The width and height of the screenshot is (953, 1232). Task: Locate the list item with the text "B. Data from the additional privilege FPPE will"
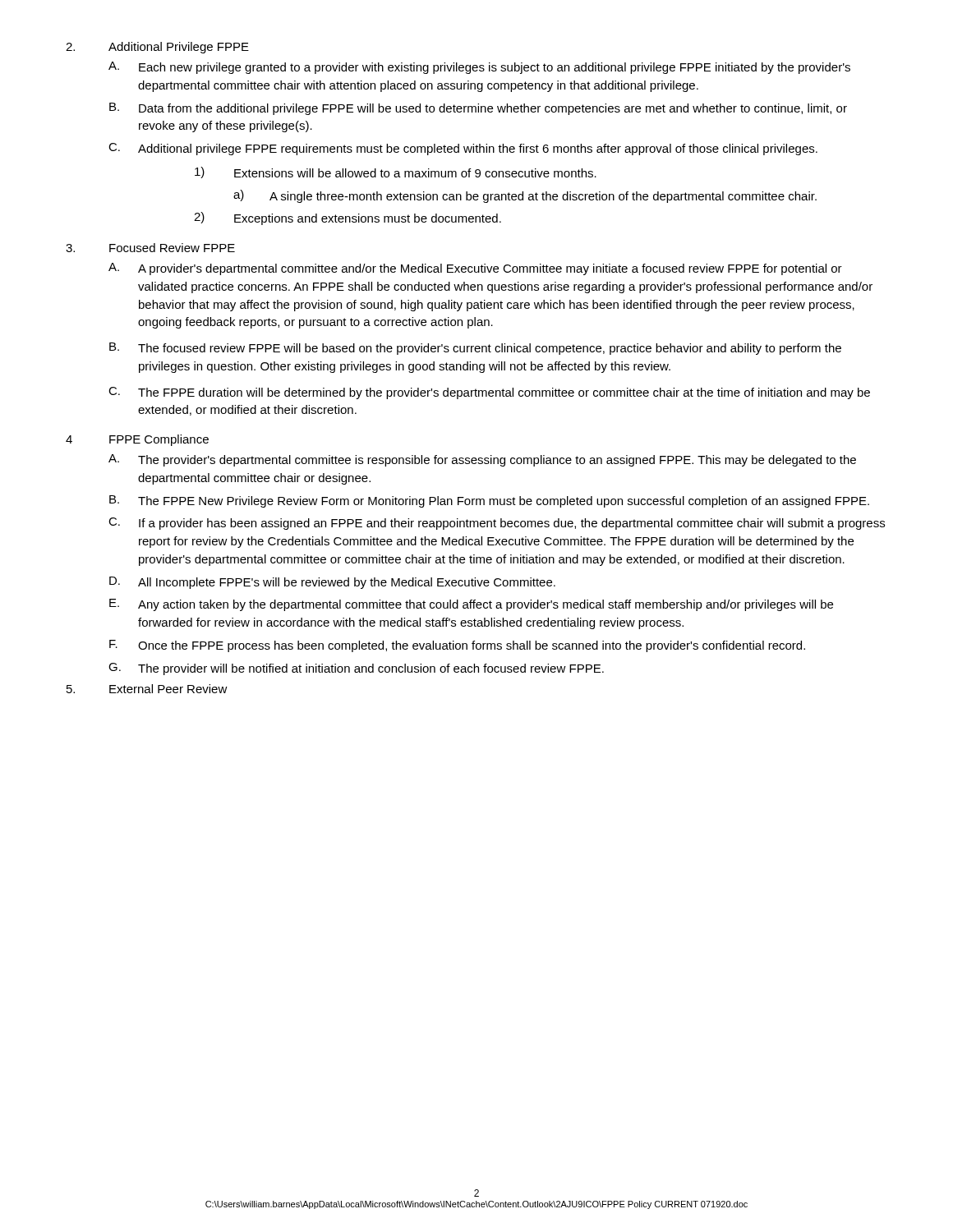[x=498, y=117]
